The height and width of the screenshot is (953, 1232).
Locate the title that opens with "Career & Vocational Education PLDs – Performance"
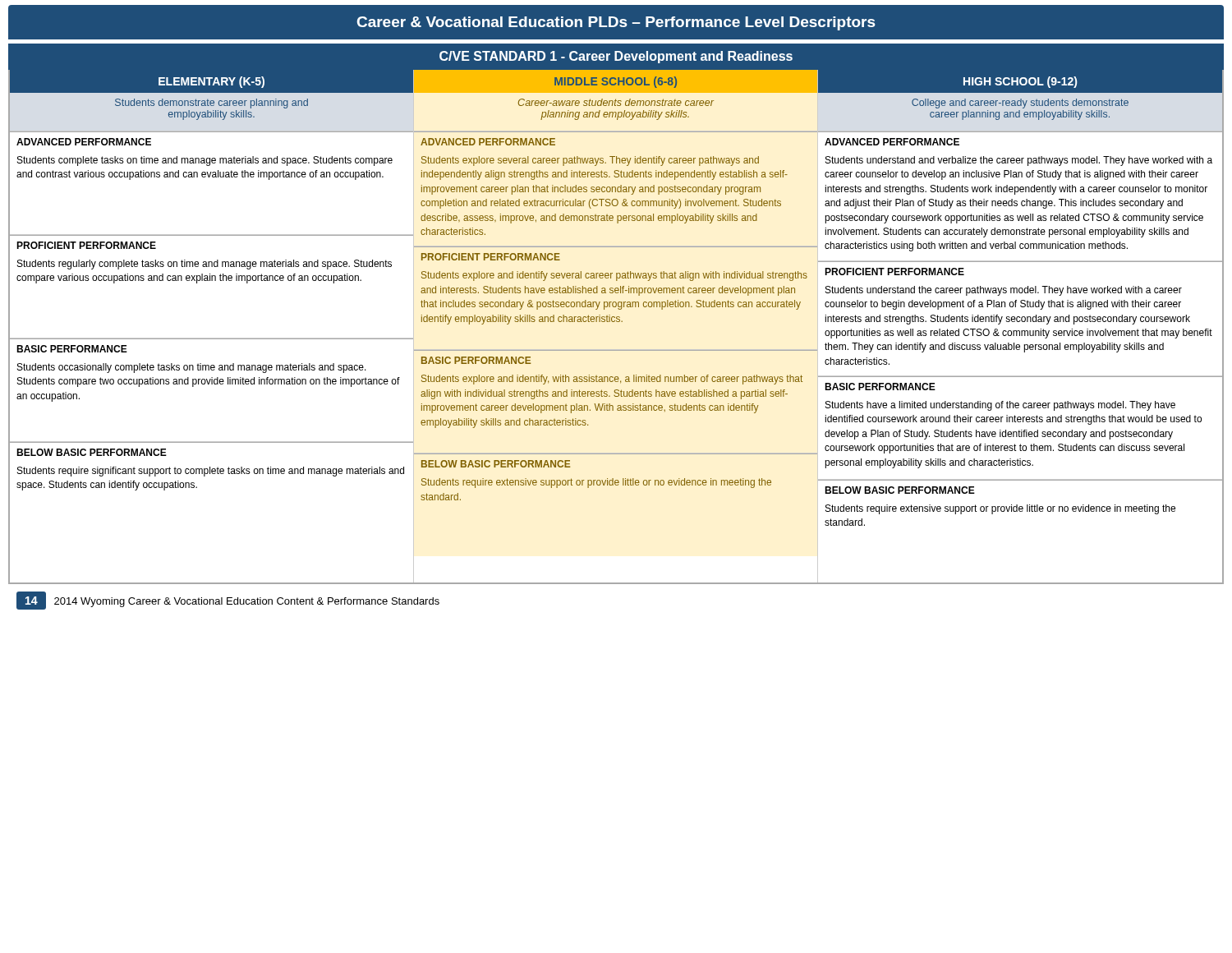pos(616,22)
